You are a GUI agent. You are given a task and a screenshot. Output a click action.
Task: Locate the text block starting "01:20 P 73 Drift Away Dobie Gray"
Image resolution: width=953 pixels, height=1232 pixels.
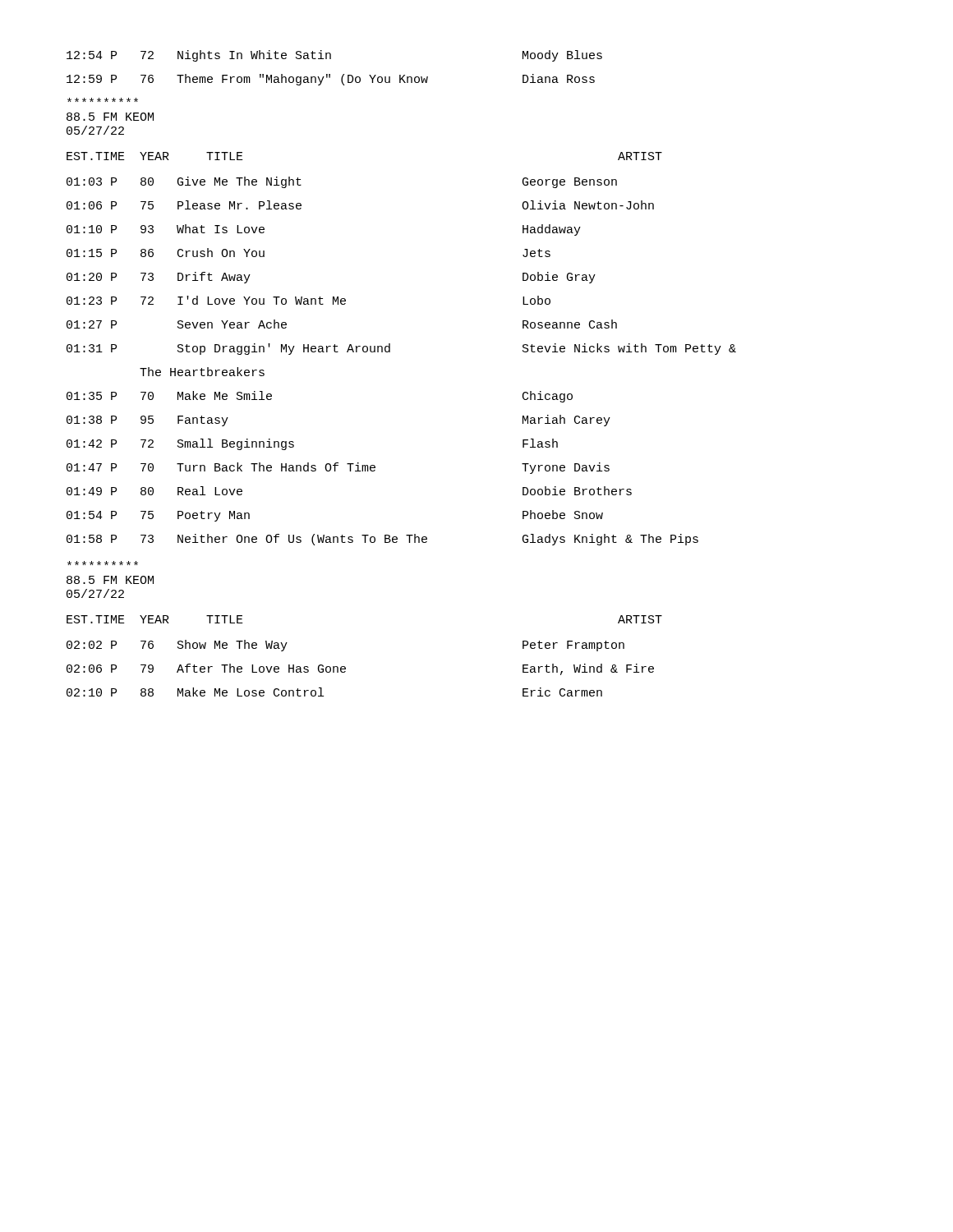(92, 277)
